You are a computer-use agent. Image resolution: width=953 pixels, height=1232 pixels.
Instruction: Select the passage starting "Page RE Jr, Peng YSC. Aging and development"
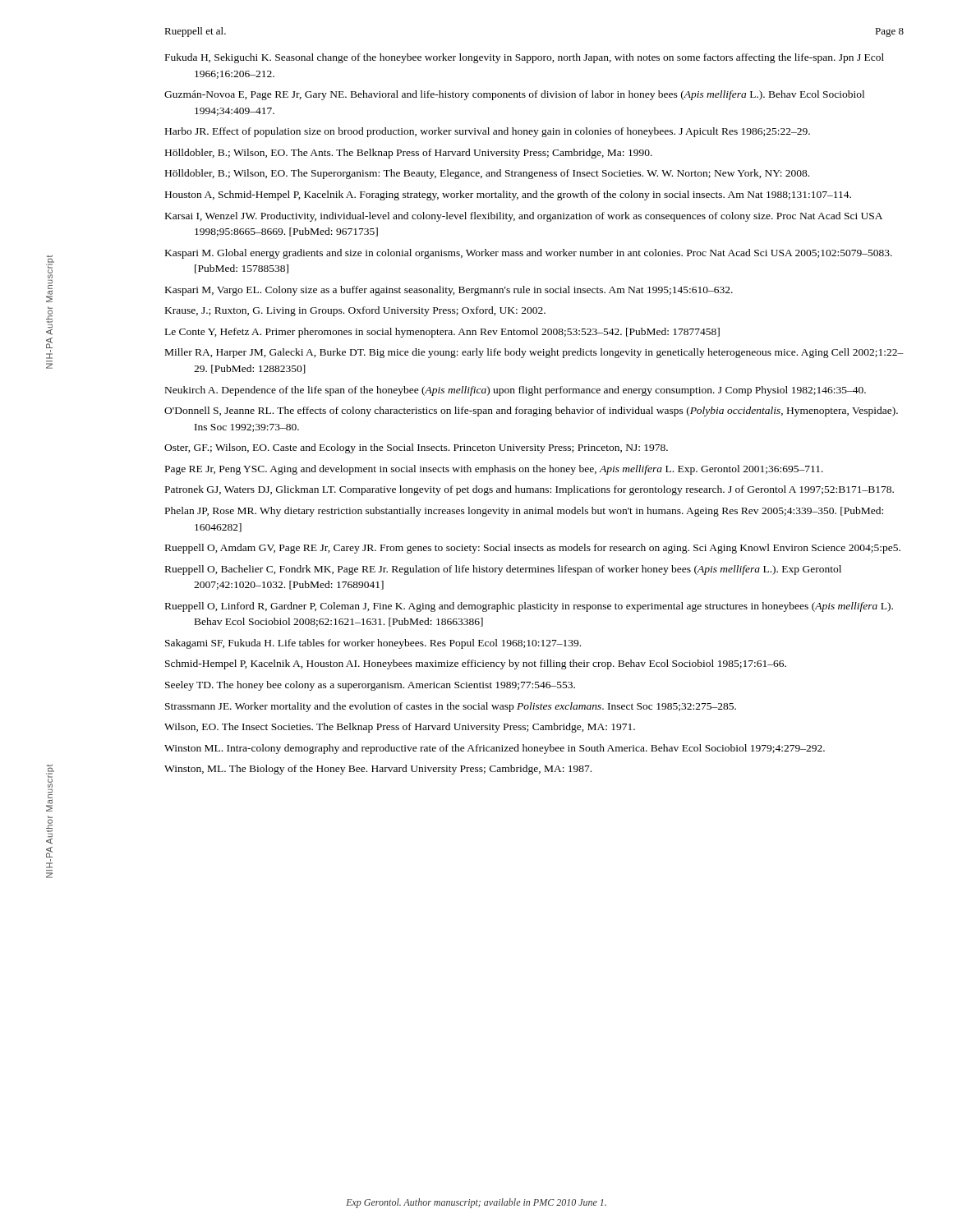(494, 468)
